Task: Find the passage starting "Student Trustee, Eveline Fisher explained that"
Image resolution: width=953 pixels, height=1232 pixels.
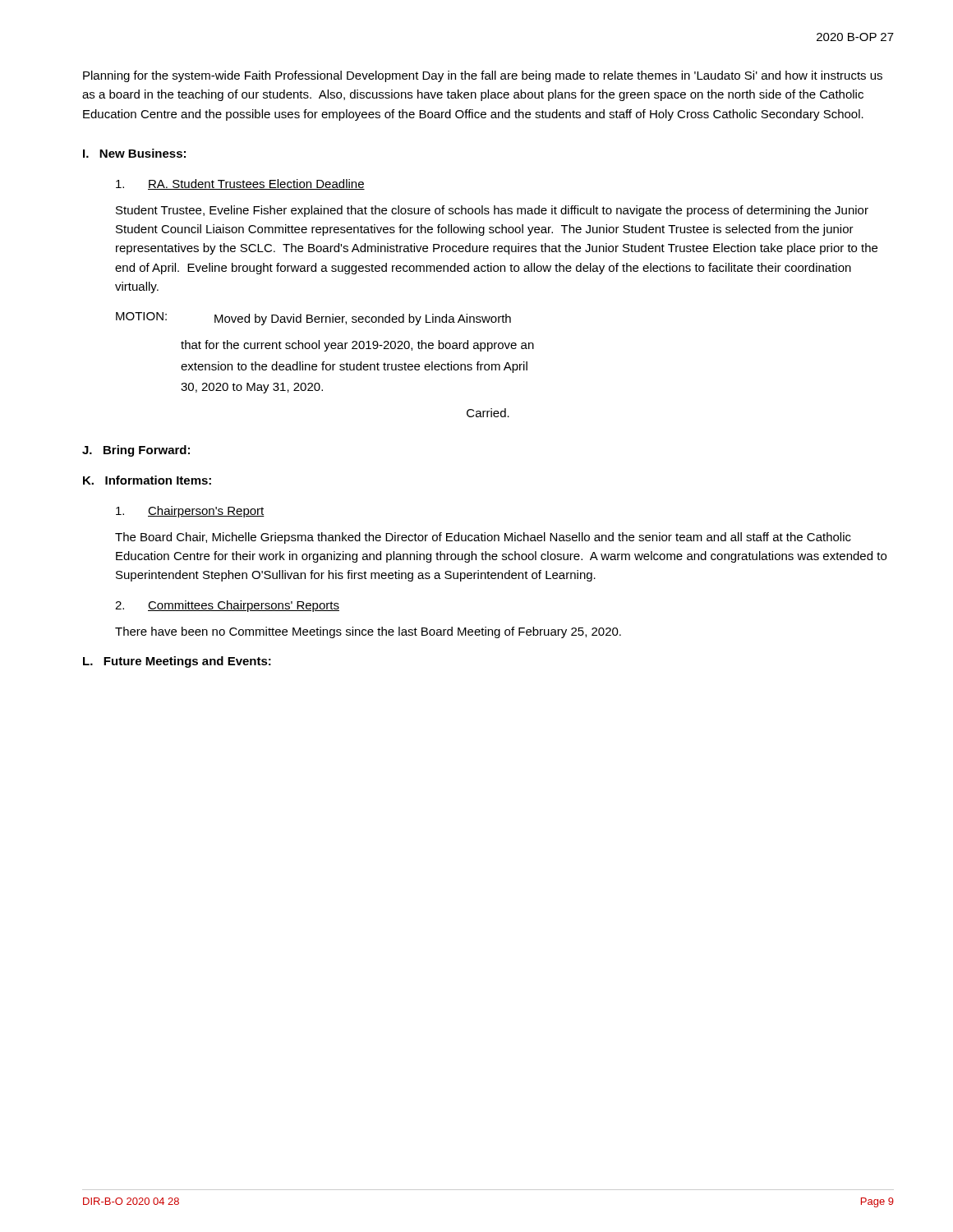Action: pos(497,248)
